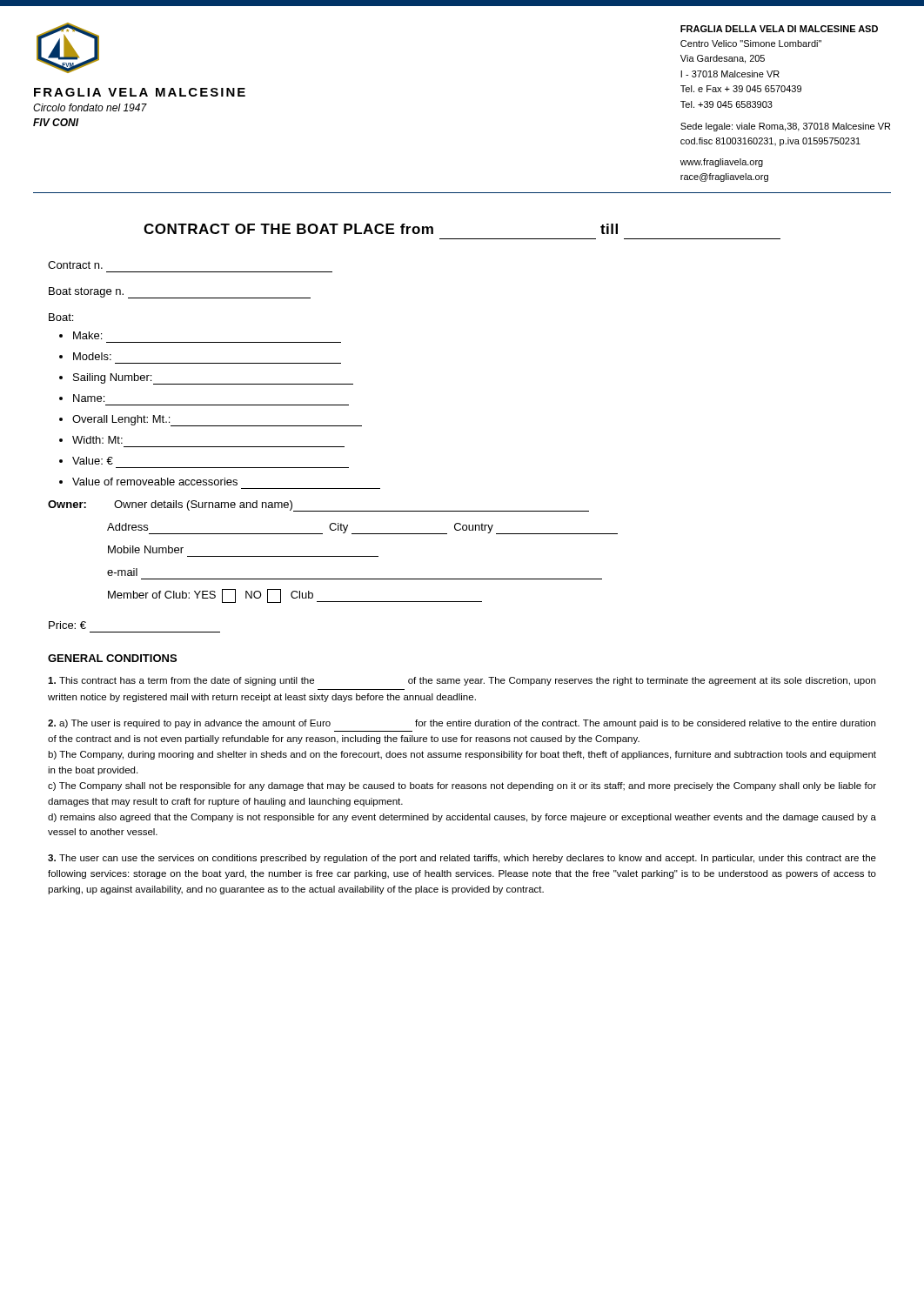Locate the region starting "Contract n."
This screenshot has height=1305, width=924.
pyautogui.click(x=190, y=266)
